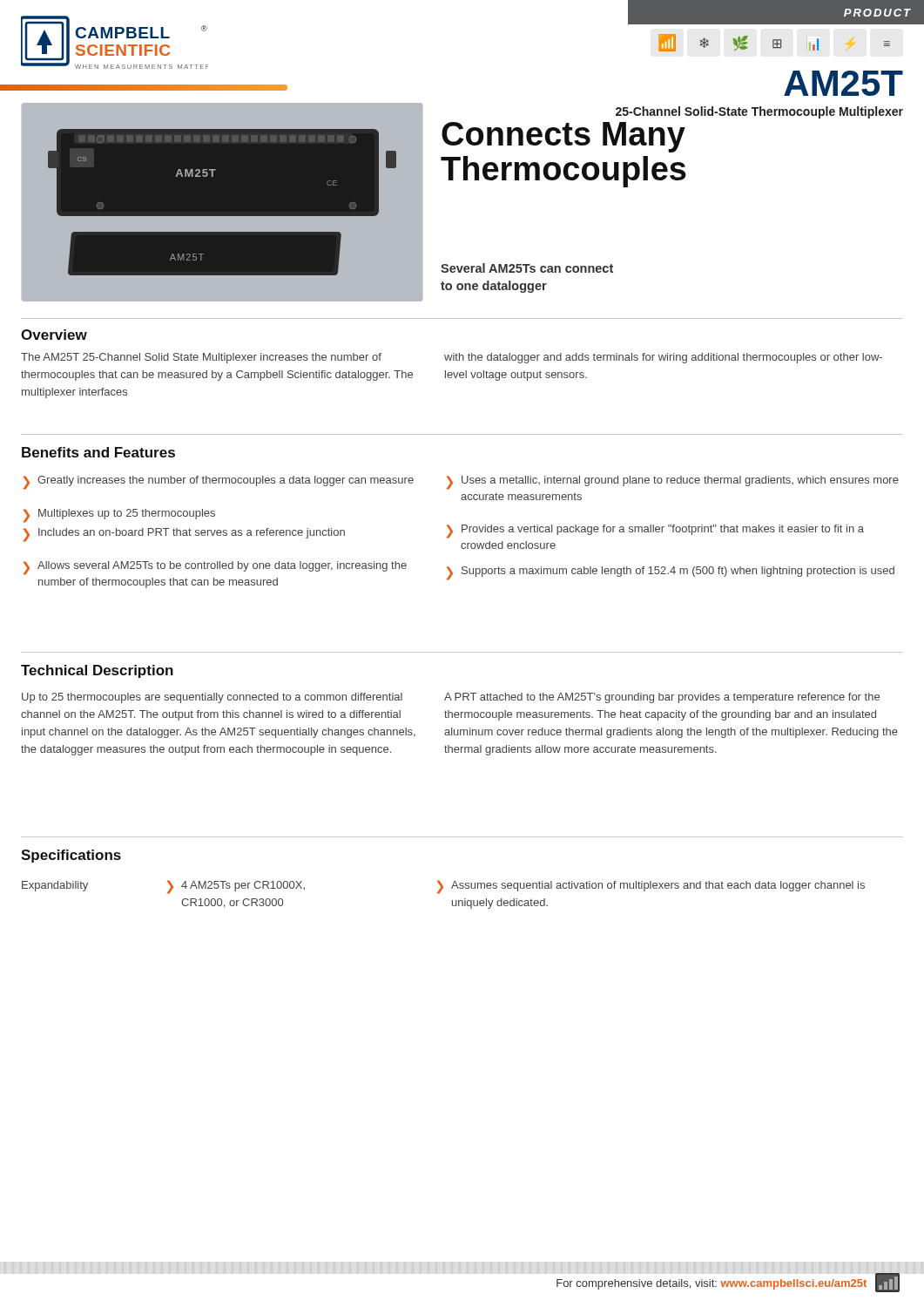The image size is (924, 1307).
Task: Point to the passage starting "❯ Multiplexes up to"
Action: (118, 515)
